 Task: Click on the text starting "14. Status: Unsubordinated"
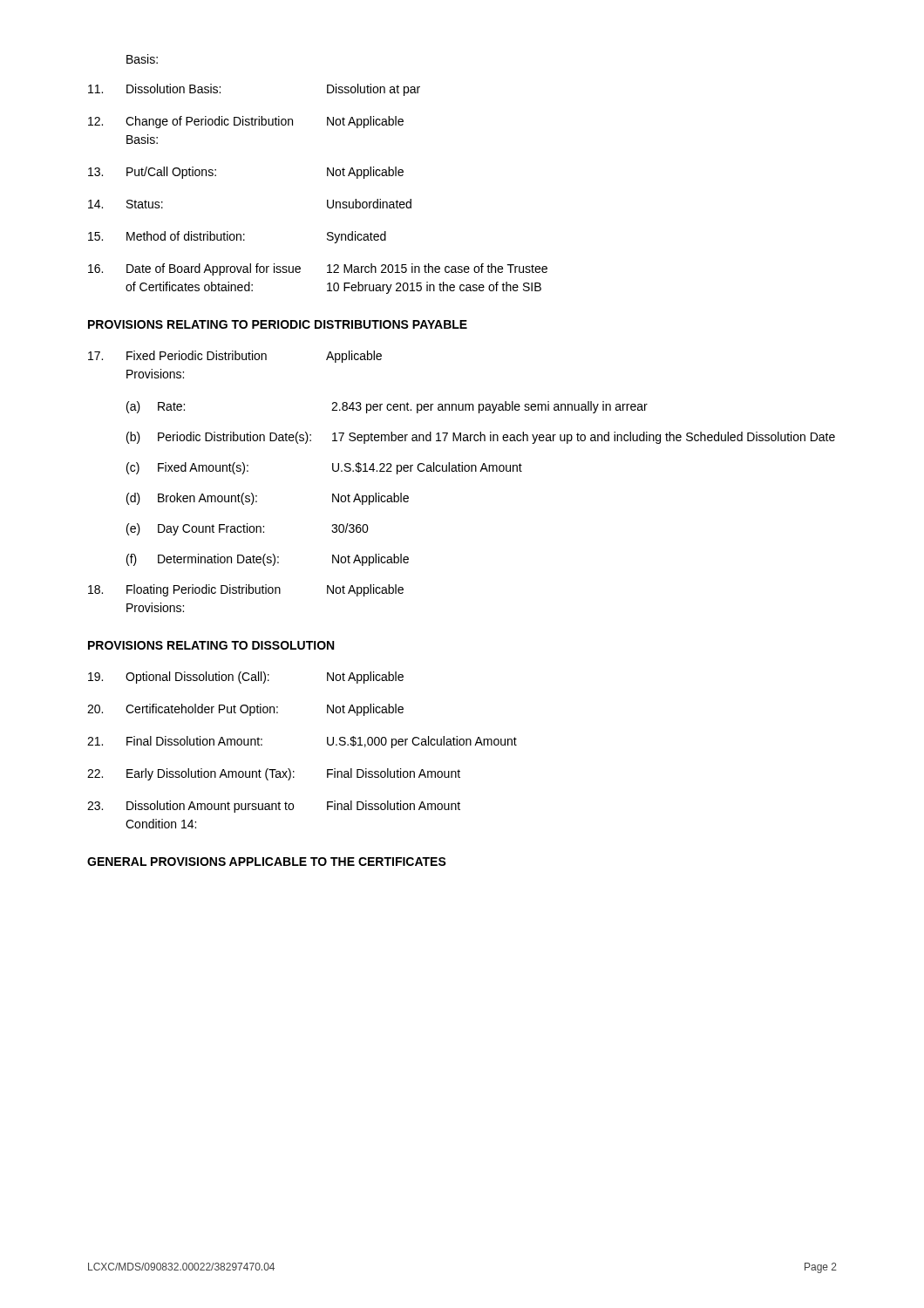(143, 204)
